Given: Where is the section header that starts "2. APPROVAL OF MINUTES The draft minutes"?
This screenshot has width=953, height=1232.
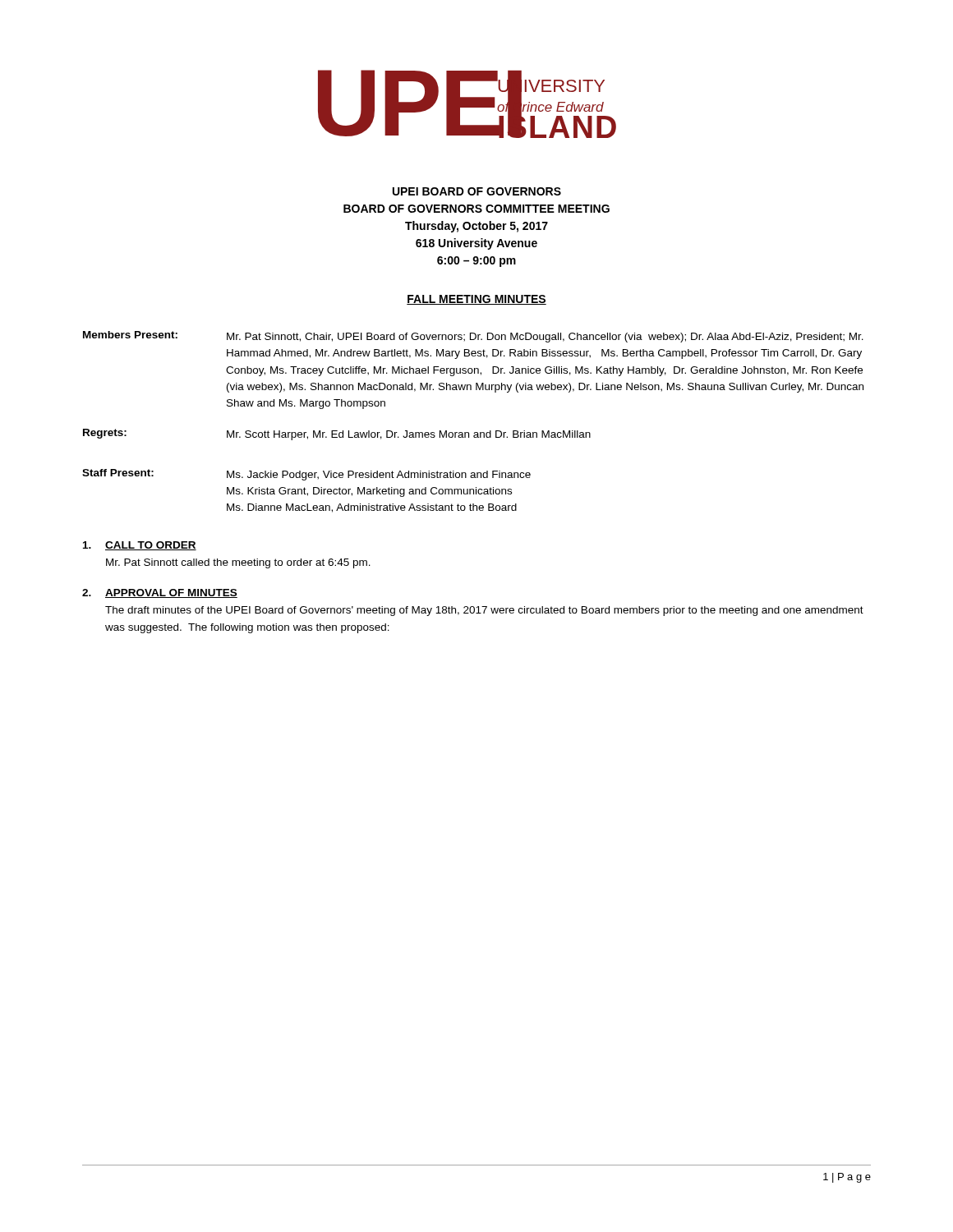Looking at the screenshot, I should [476, 612].
